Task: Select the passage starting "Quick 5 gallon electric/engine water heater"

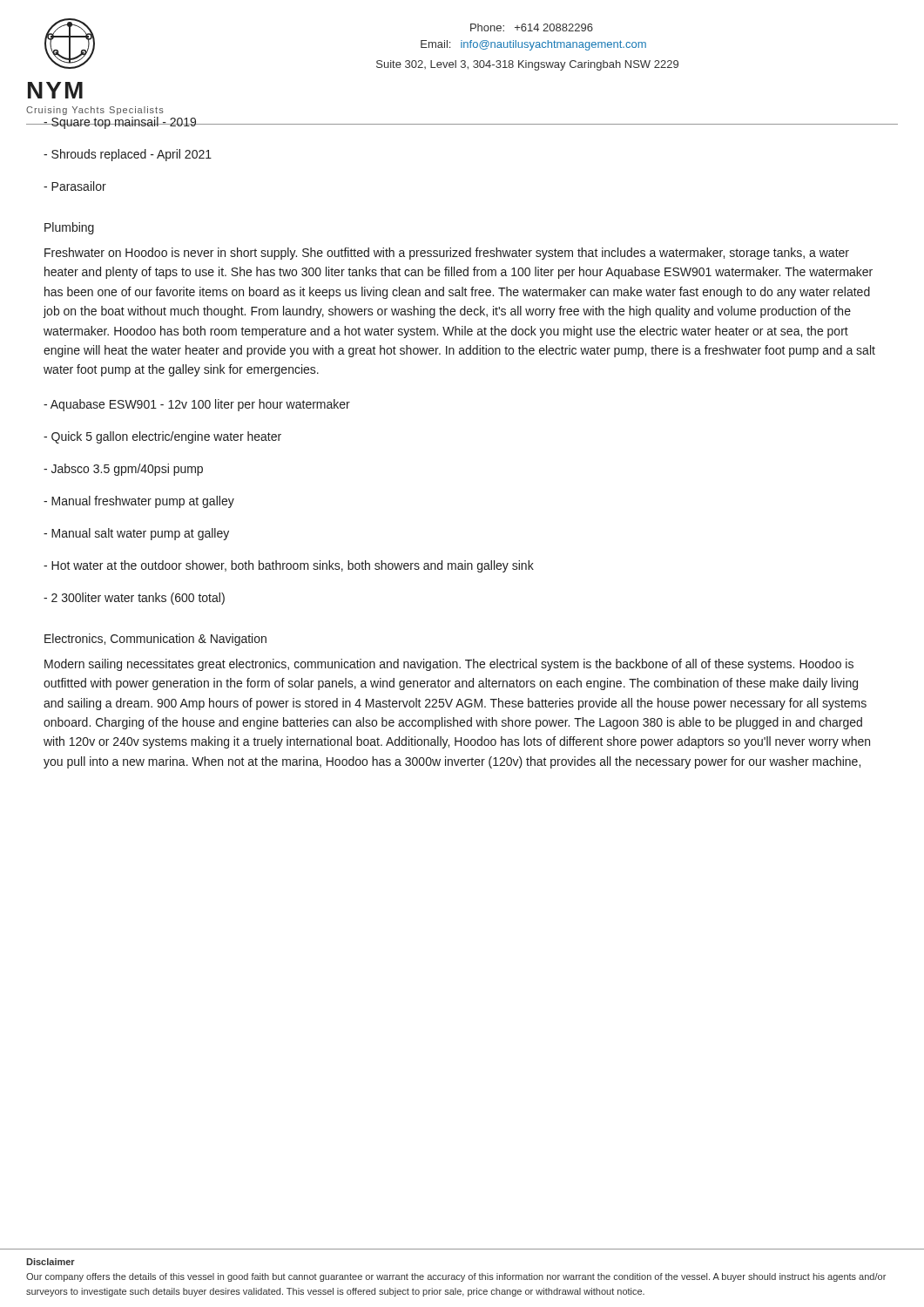Action: point(162,436)
